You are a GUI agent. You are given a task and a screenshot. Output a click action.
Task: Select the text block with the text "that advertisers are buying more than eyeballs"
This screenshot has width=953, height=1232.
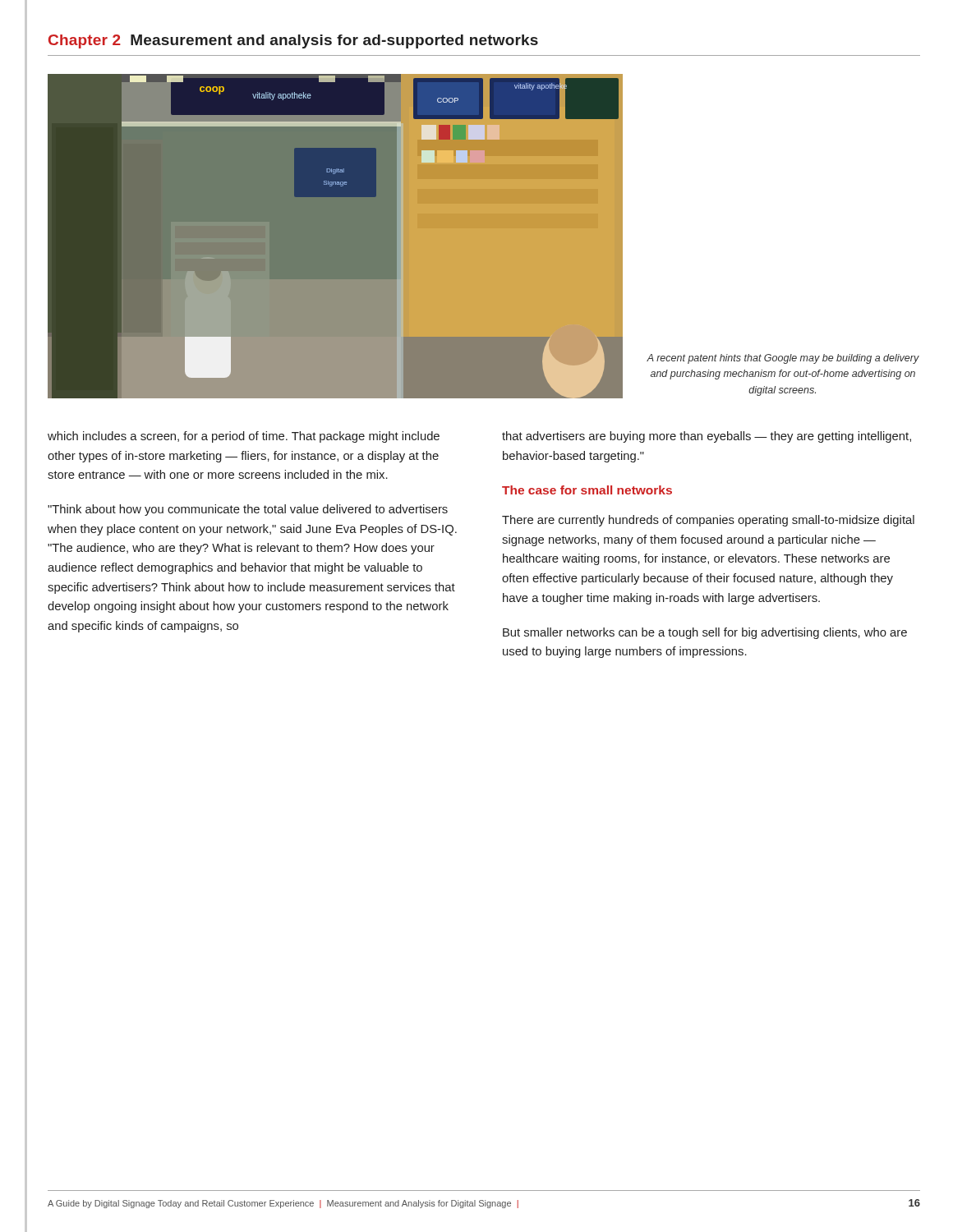point(707,446)
